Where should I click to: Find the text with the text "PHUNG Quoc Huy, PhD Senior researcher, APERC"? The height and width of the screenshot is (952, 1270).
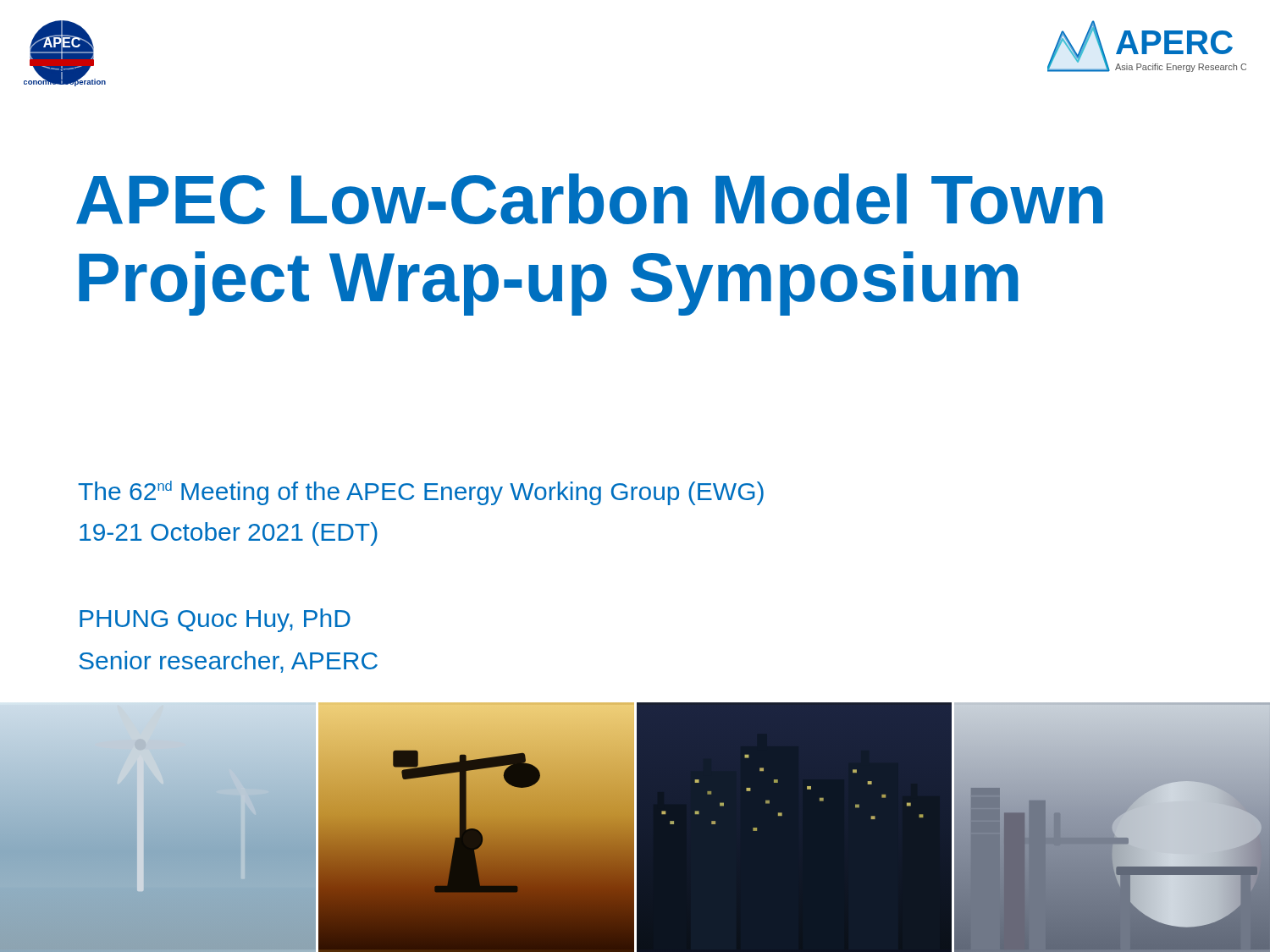[x=228, y=639]
